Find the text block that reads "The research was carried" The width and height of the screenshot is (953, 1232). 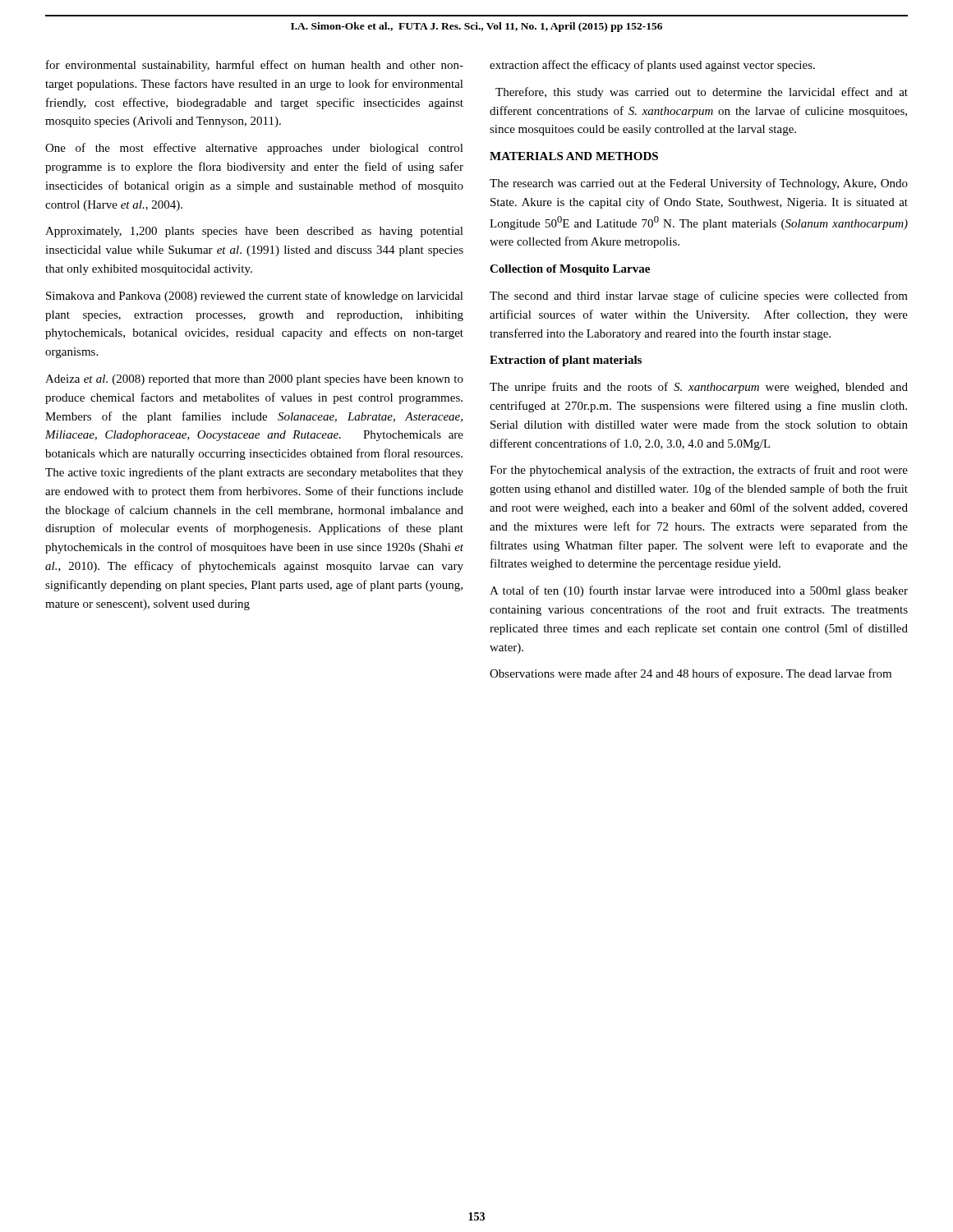click(699, 213)
